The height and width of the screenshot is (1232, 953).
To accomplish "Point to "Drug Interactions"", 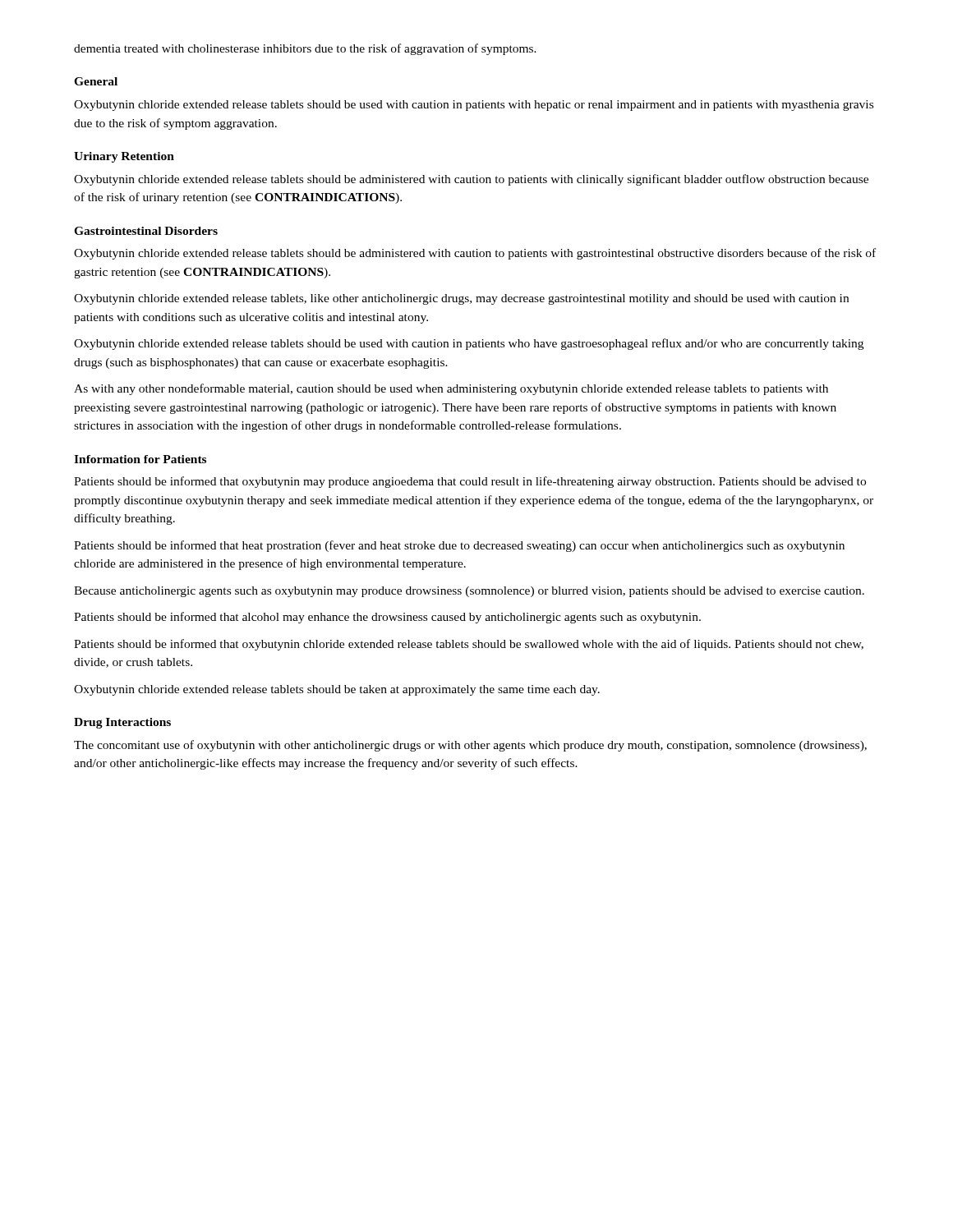I will [123, 722].
